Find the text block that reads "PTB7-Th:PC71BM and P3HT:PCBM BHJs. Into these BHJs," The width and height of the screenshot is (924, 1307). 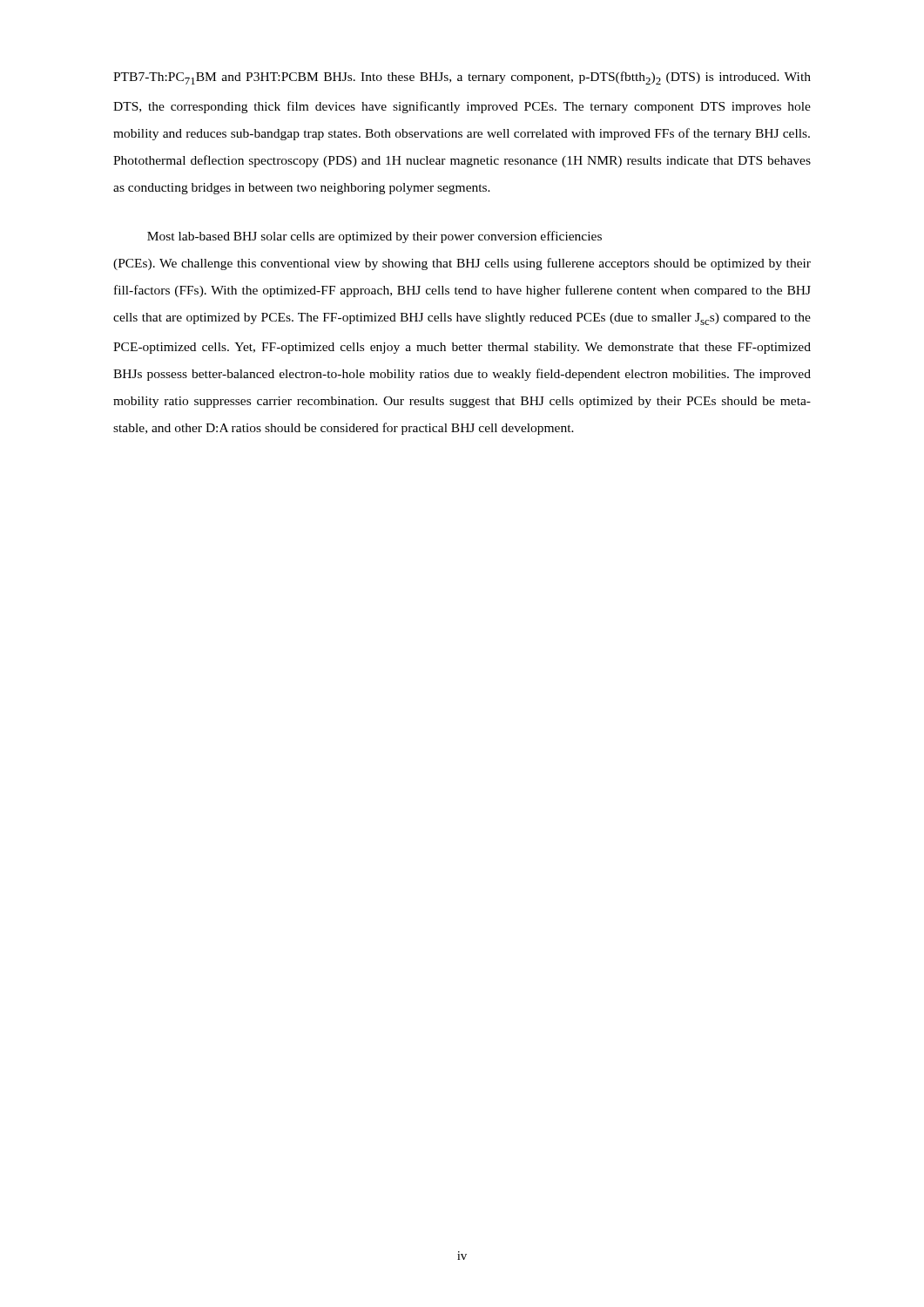[462, 132]
